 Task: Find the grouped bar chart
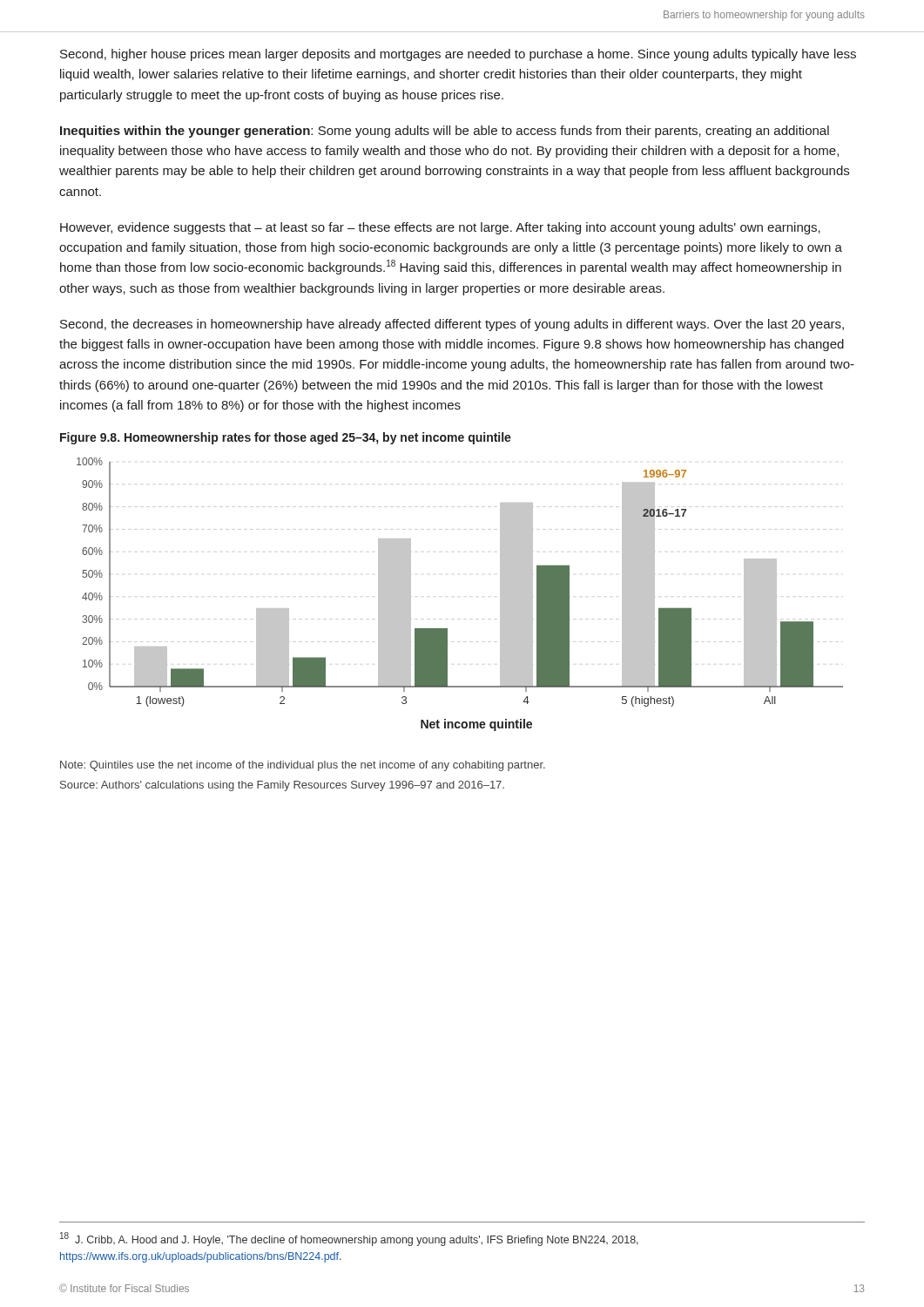tap(462, 603)
